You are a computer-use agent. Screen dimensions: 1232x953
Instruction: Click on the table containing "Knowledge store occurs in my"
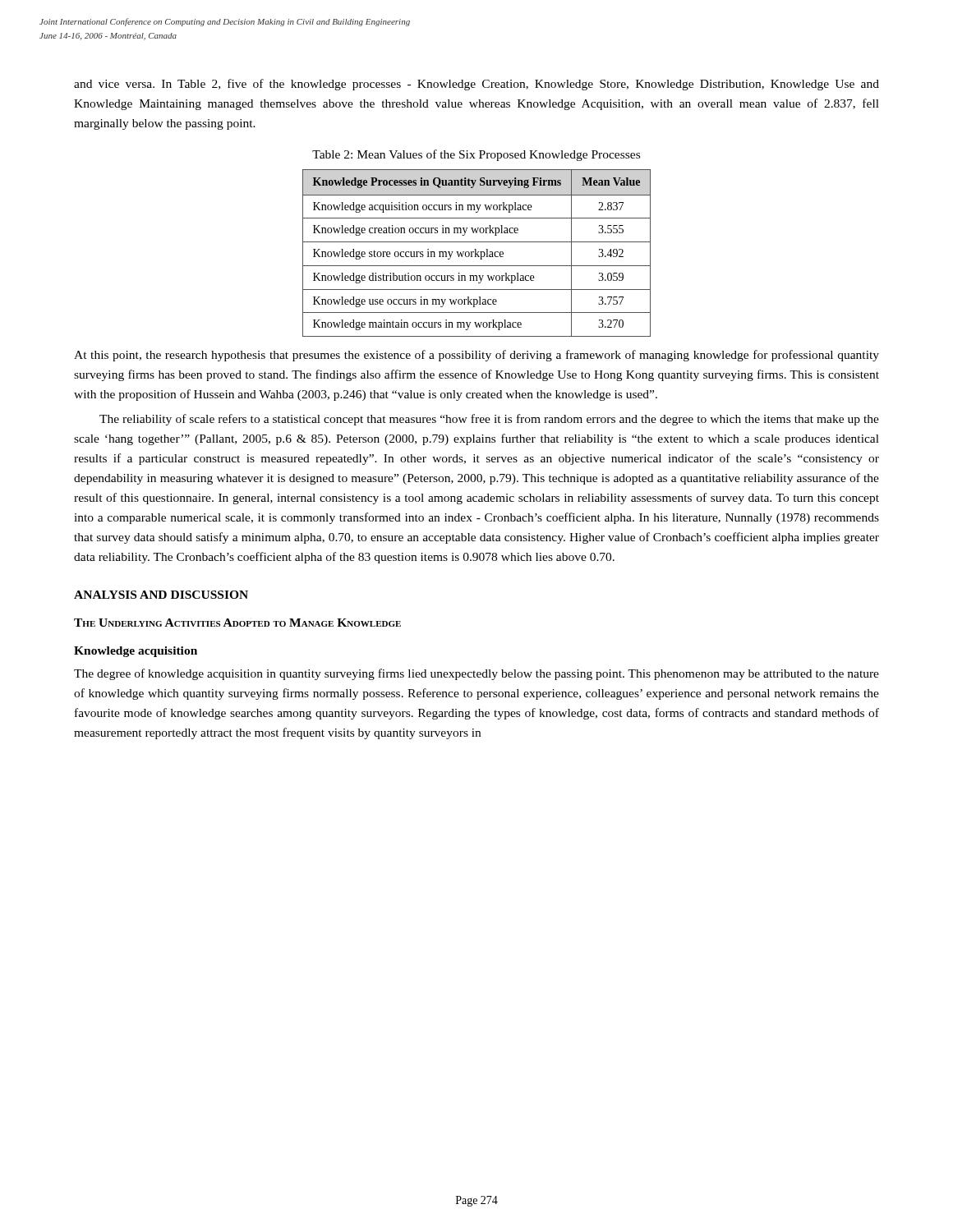(x=476, y=253)
